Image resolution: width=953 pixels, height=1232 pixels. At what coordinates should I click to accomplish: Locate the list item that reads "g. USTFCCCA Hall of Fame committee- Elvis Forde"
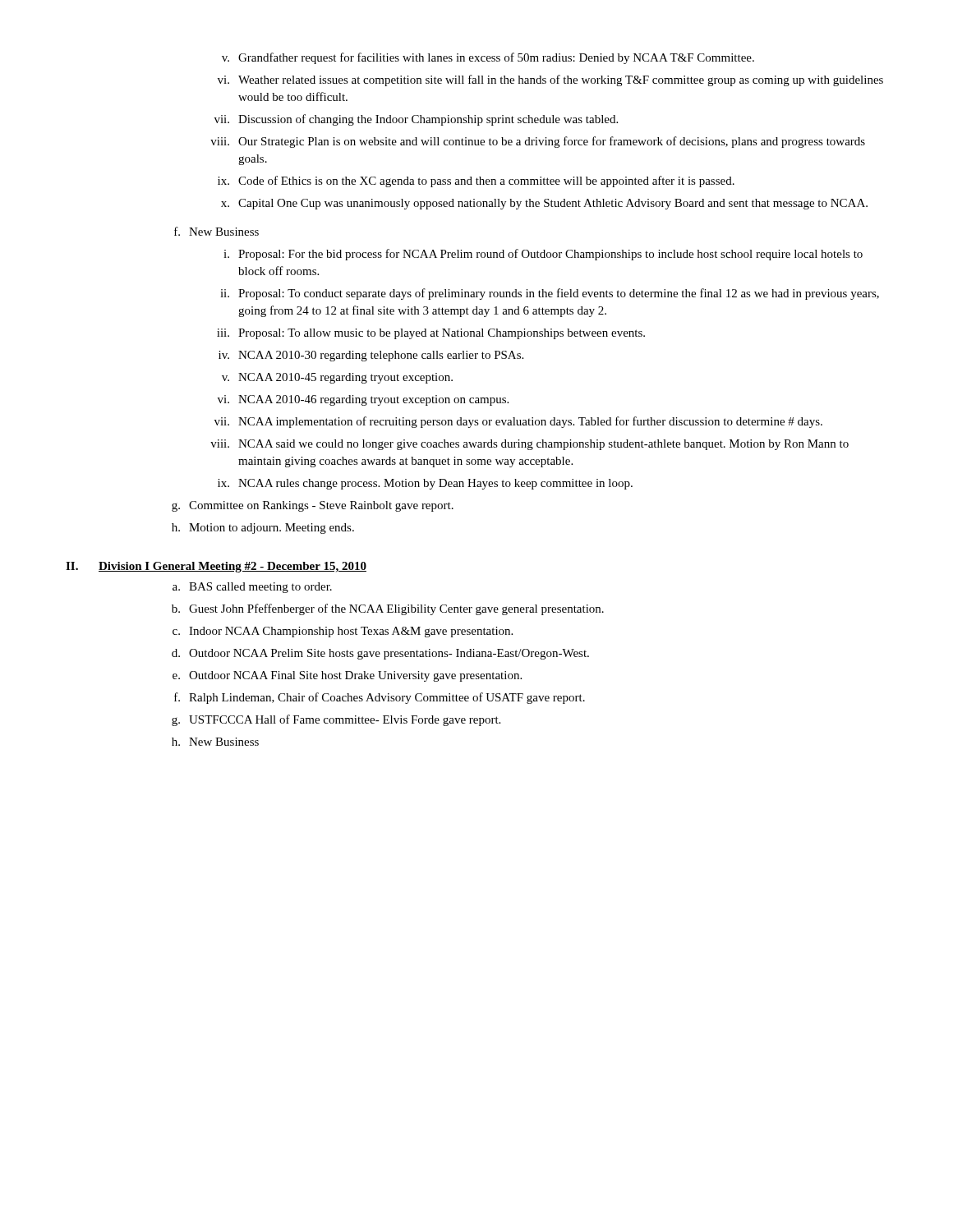[509, 720]
